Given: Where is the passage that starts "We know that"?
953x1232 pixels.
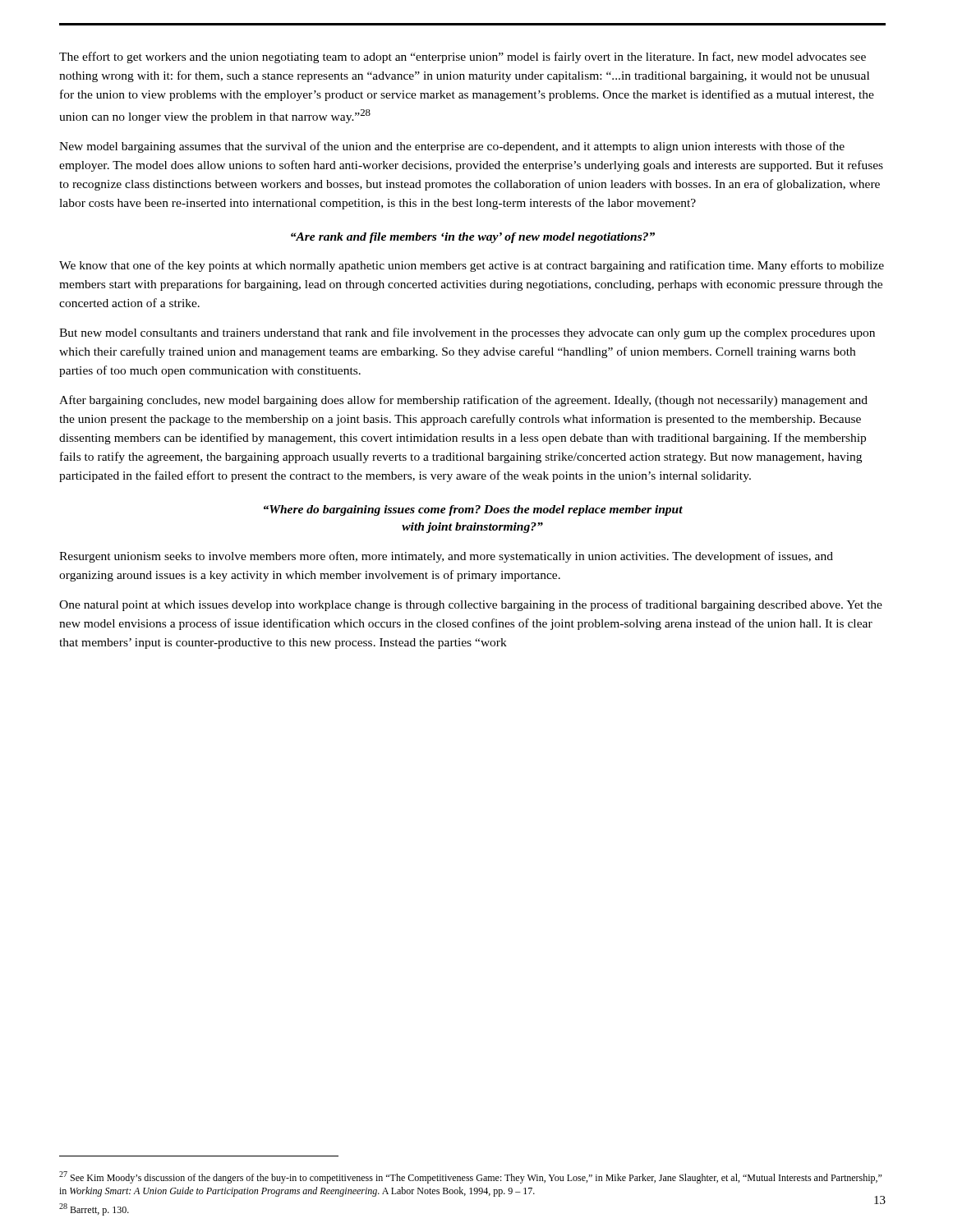Looking at the screenshot, I should (472, 285).
